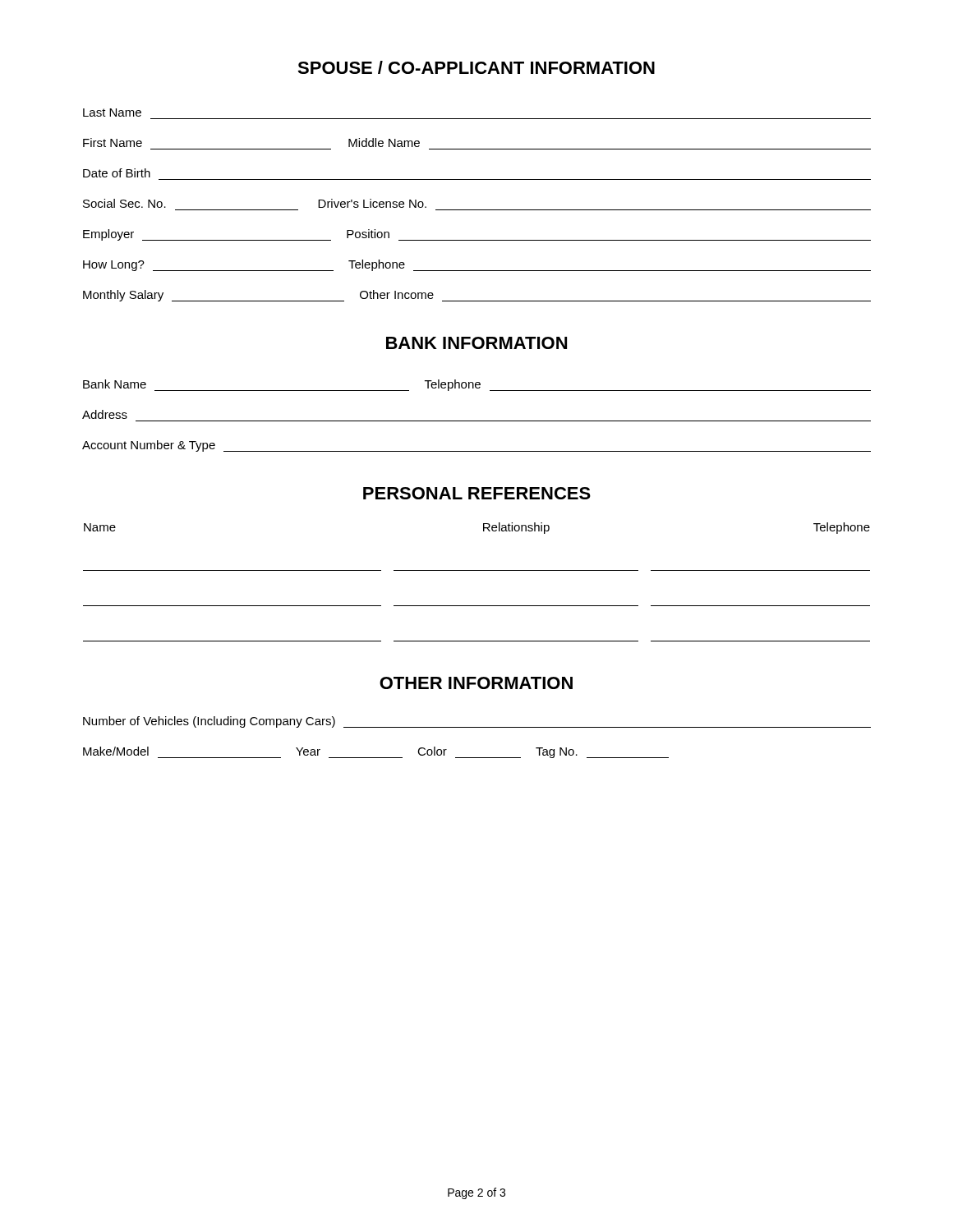Point to the element starting "Make/Model Year Color Tag No."

[375, 750]
